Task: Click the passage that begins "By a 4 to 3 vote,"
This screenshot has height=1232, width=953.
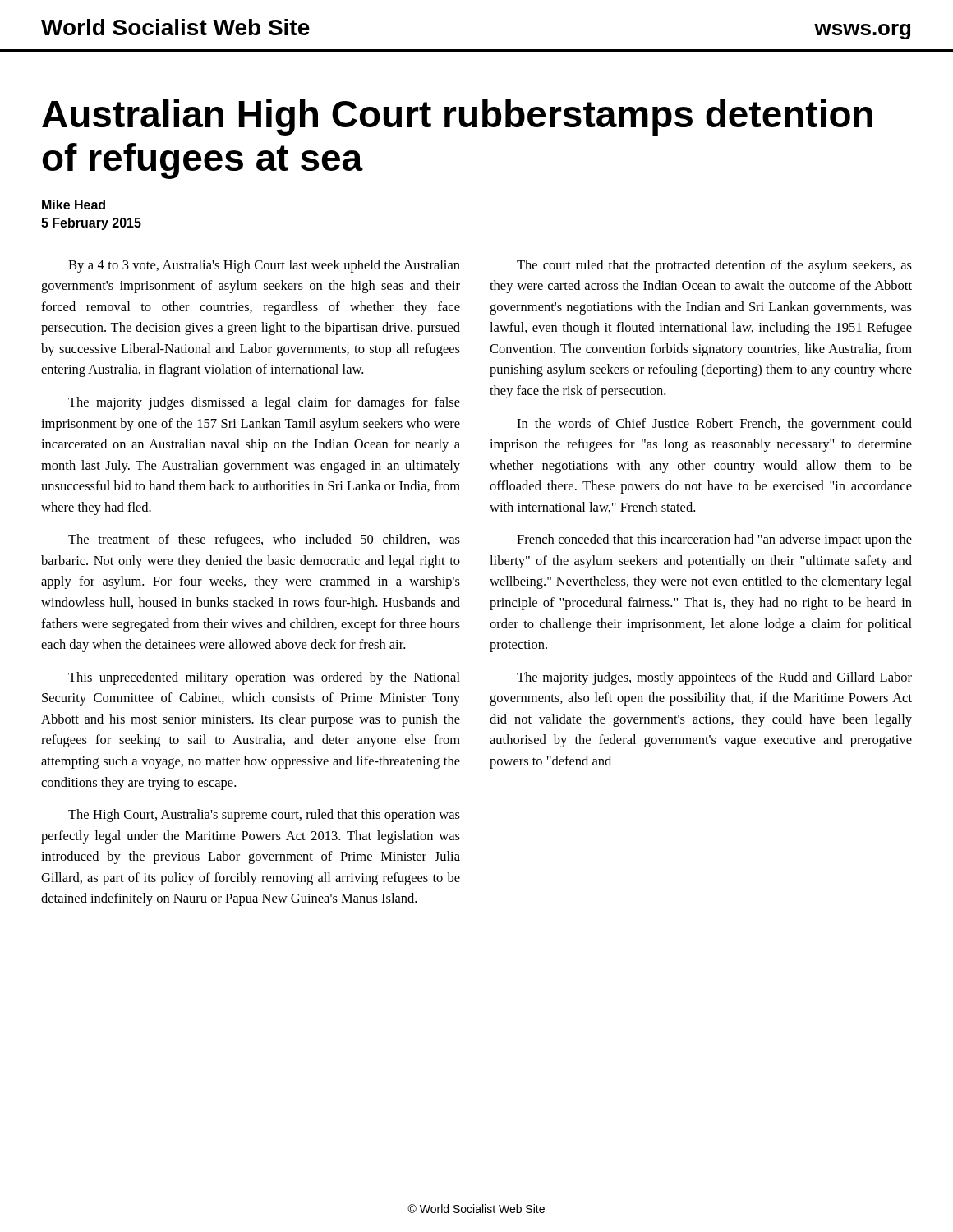Action: point(251,582)
